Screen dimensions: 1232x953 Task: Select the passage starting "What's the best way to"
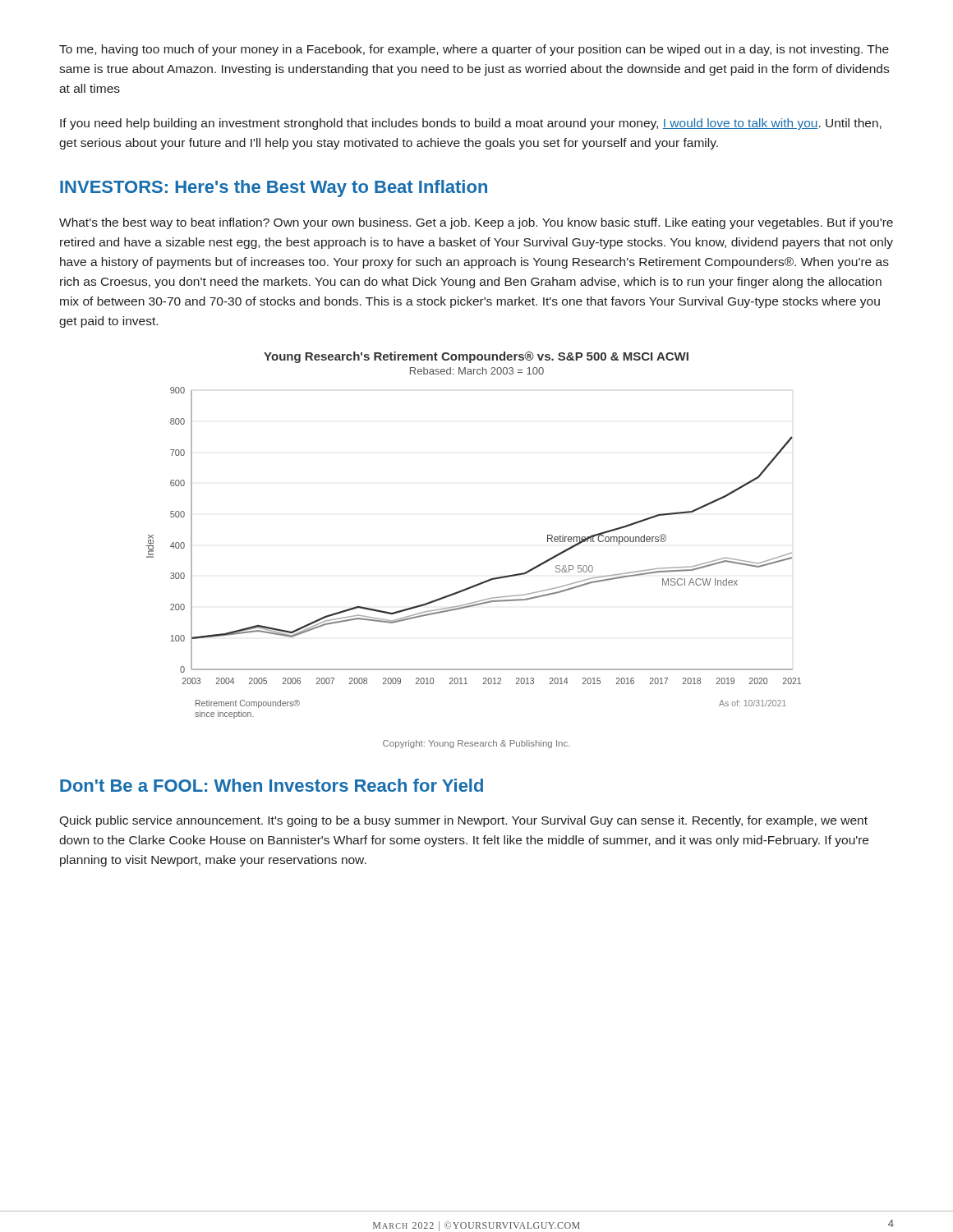click(x=476, y=271)
